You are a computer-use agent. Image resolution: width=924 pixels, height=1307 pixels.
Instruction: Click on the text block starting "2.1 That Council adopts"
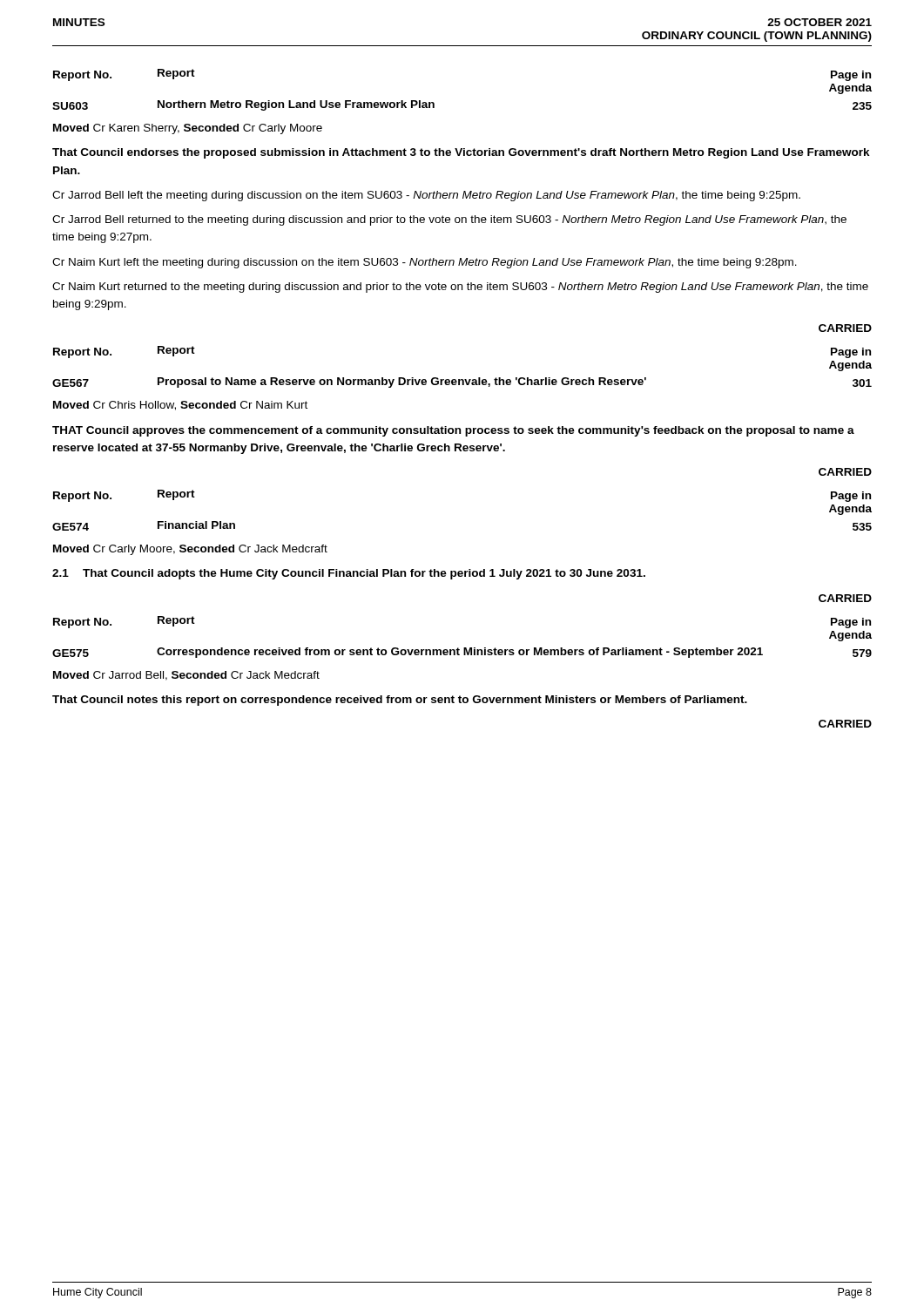click(462, 574)
